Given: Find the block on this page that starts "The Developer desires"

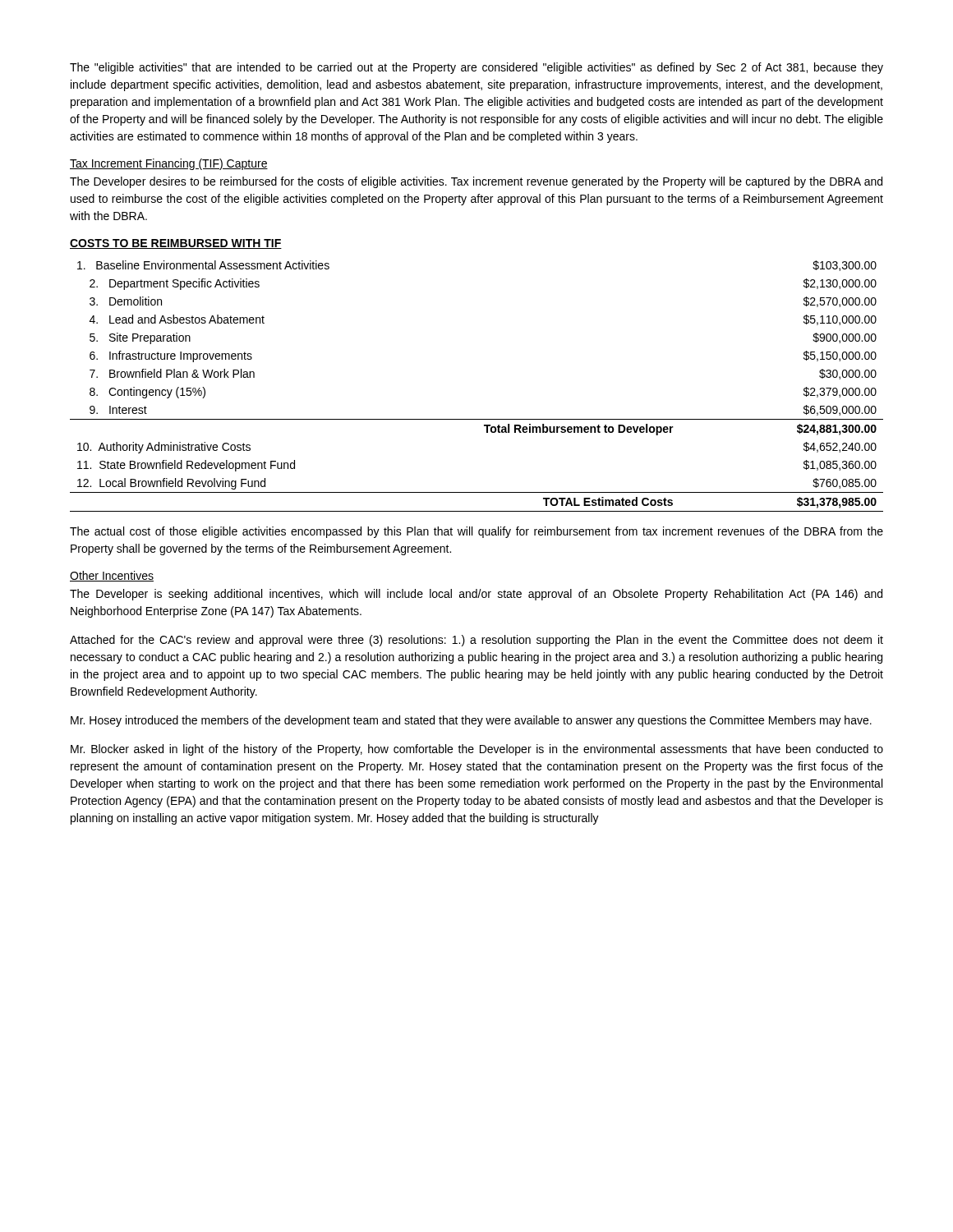Looking at the screenshot, I should [x=476, y=199].
